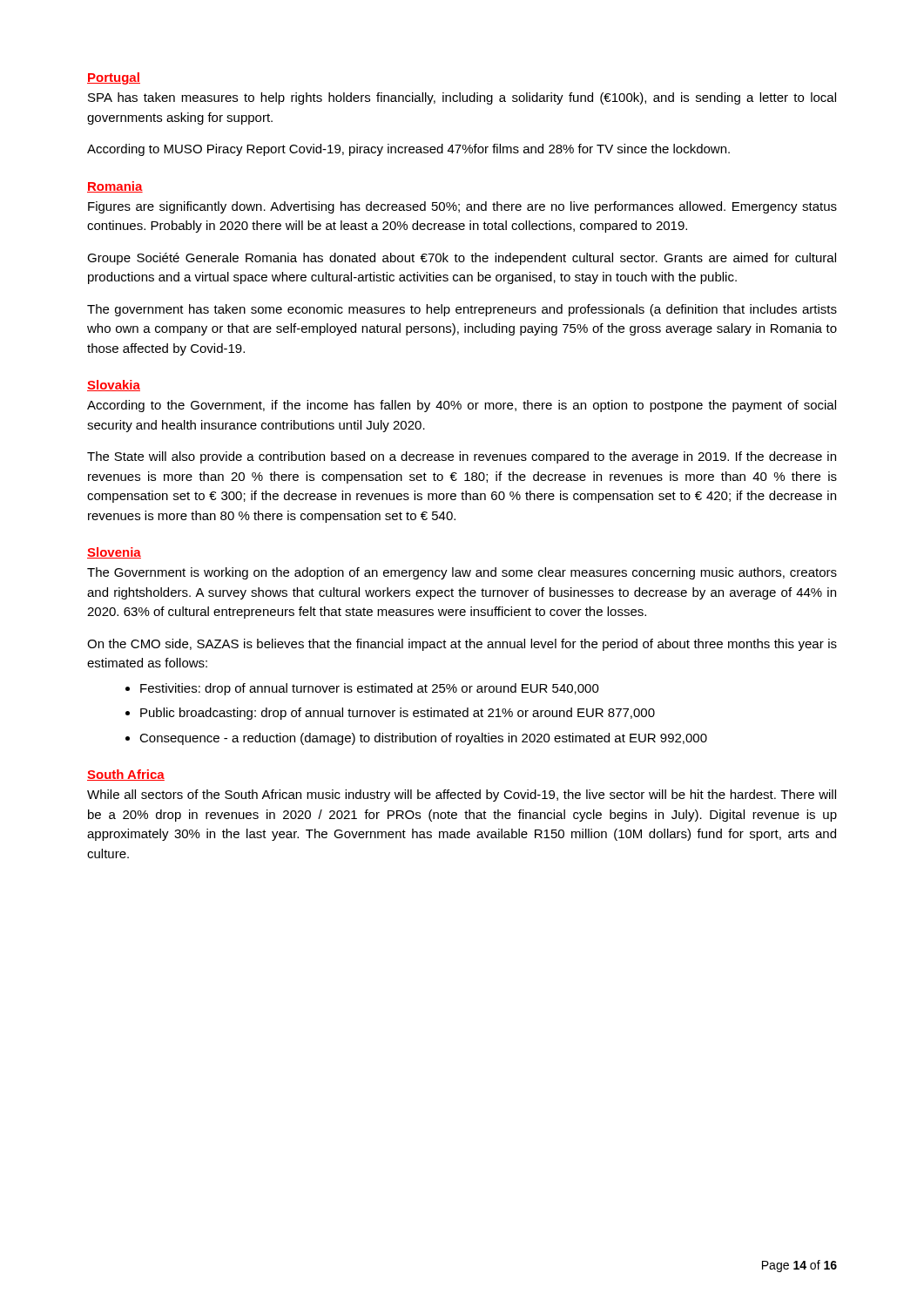Find the region starting "South Africa"
The image size is (924, 1307).
click(126, 774)
